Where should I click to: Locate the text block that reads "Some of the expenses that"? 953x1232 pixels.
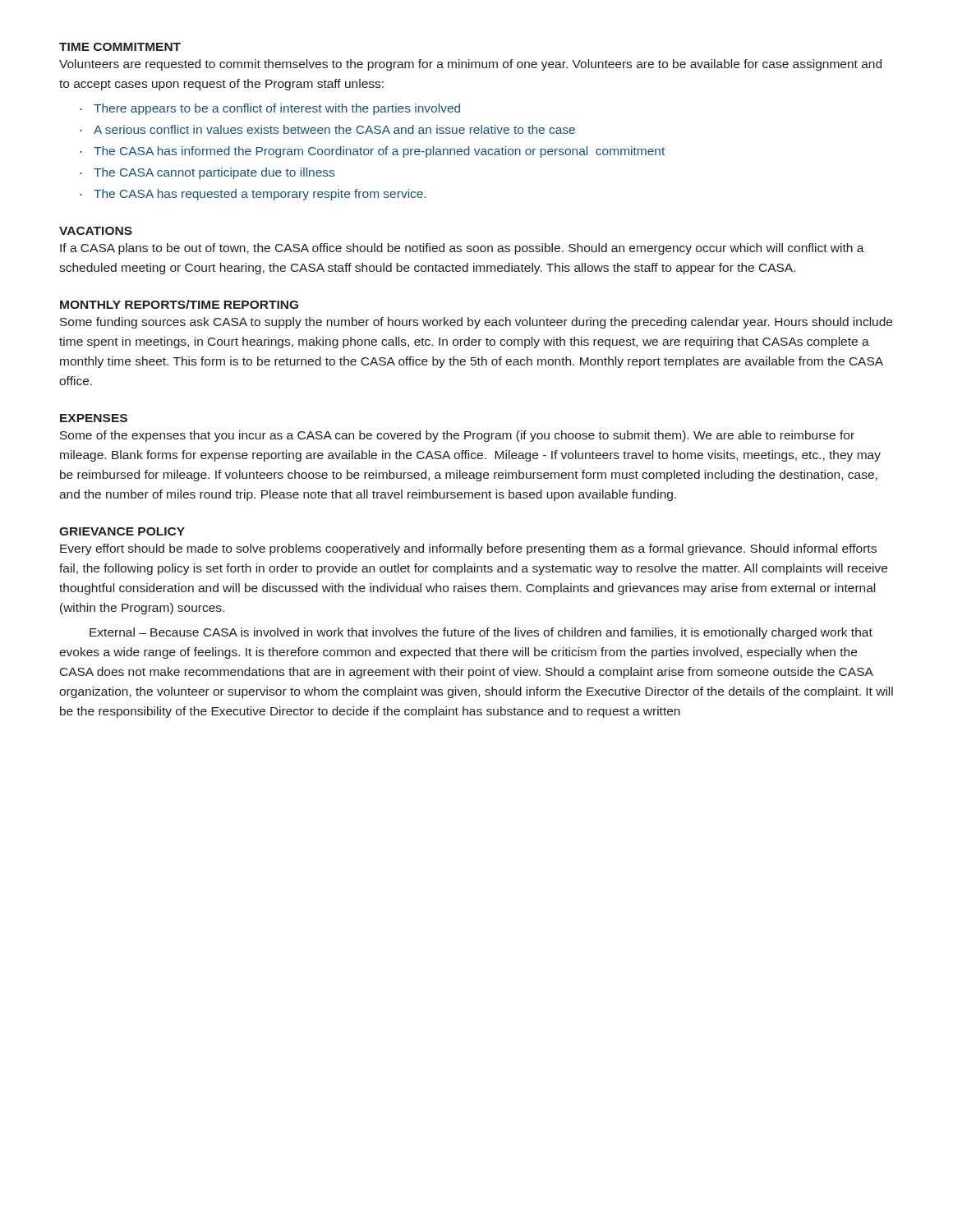470,465
